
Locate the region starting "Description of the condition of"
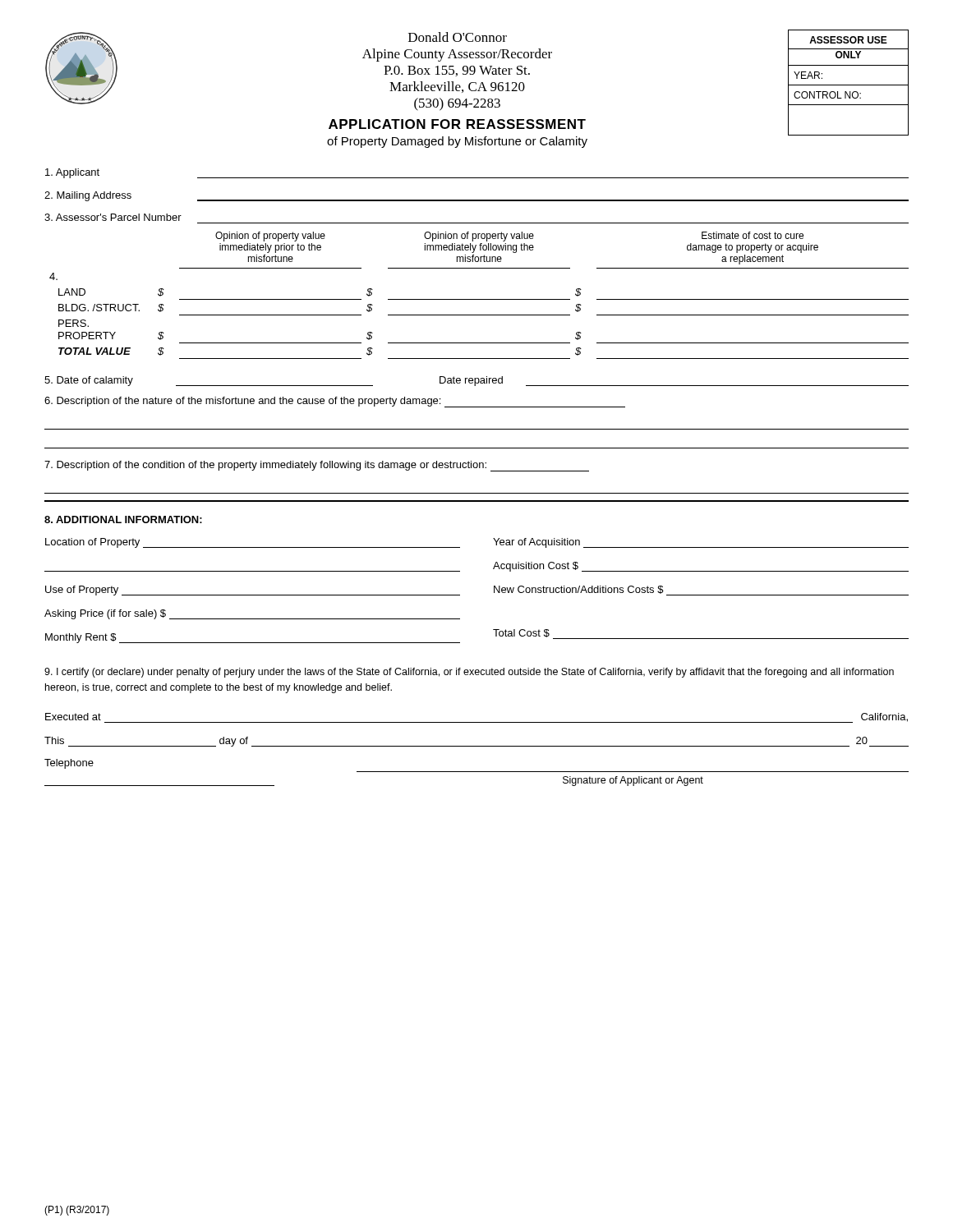coord(476,476)
